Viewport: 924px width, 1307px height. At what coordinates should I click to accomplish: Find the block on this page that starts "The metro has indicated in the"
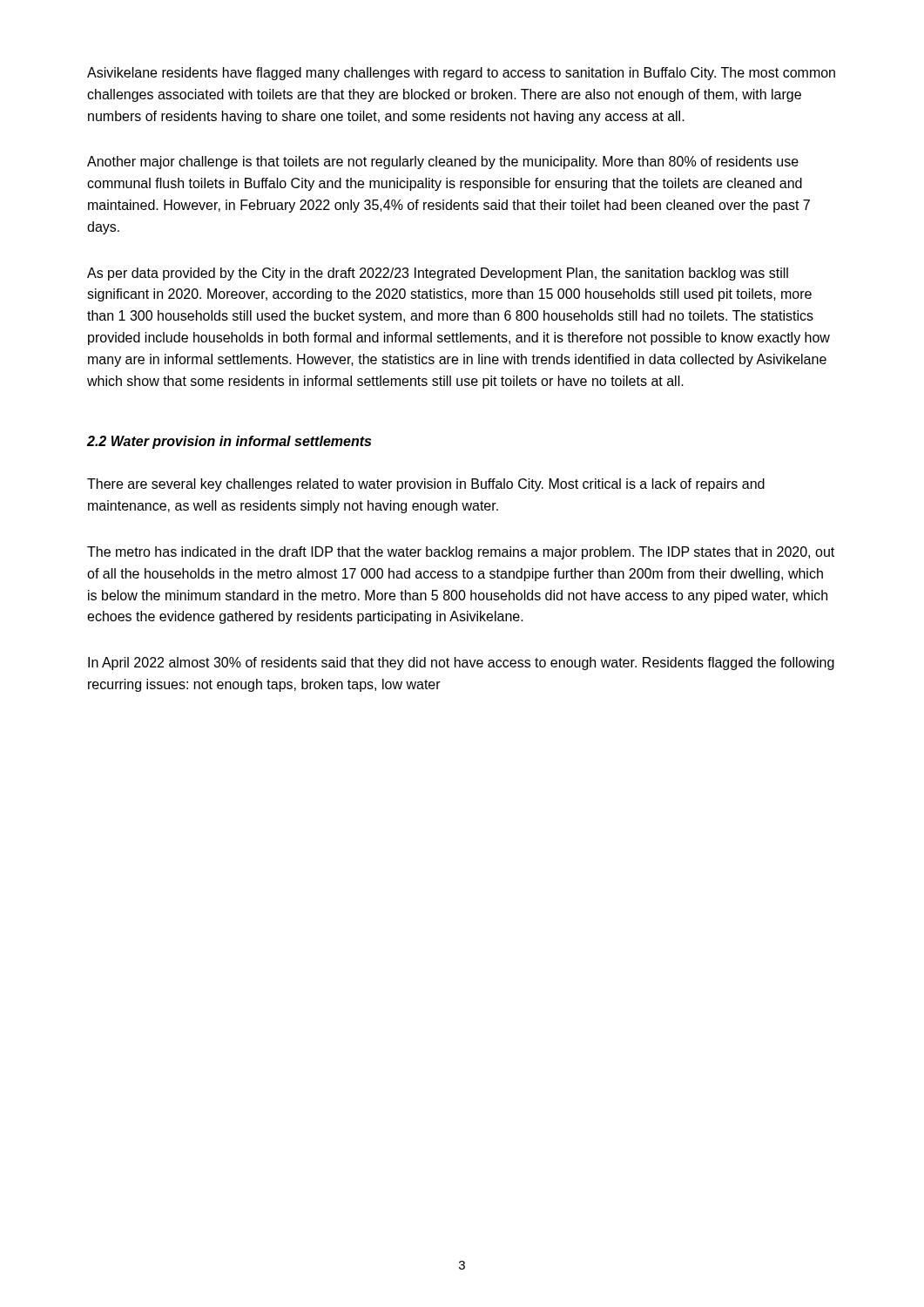[x=461, y=584]
